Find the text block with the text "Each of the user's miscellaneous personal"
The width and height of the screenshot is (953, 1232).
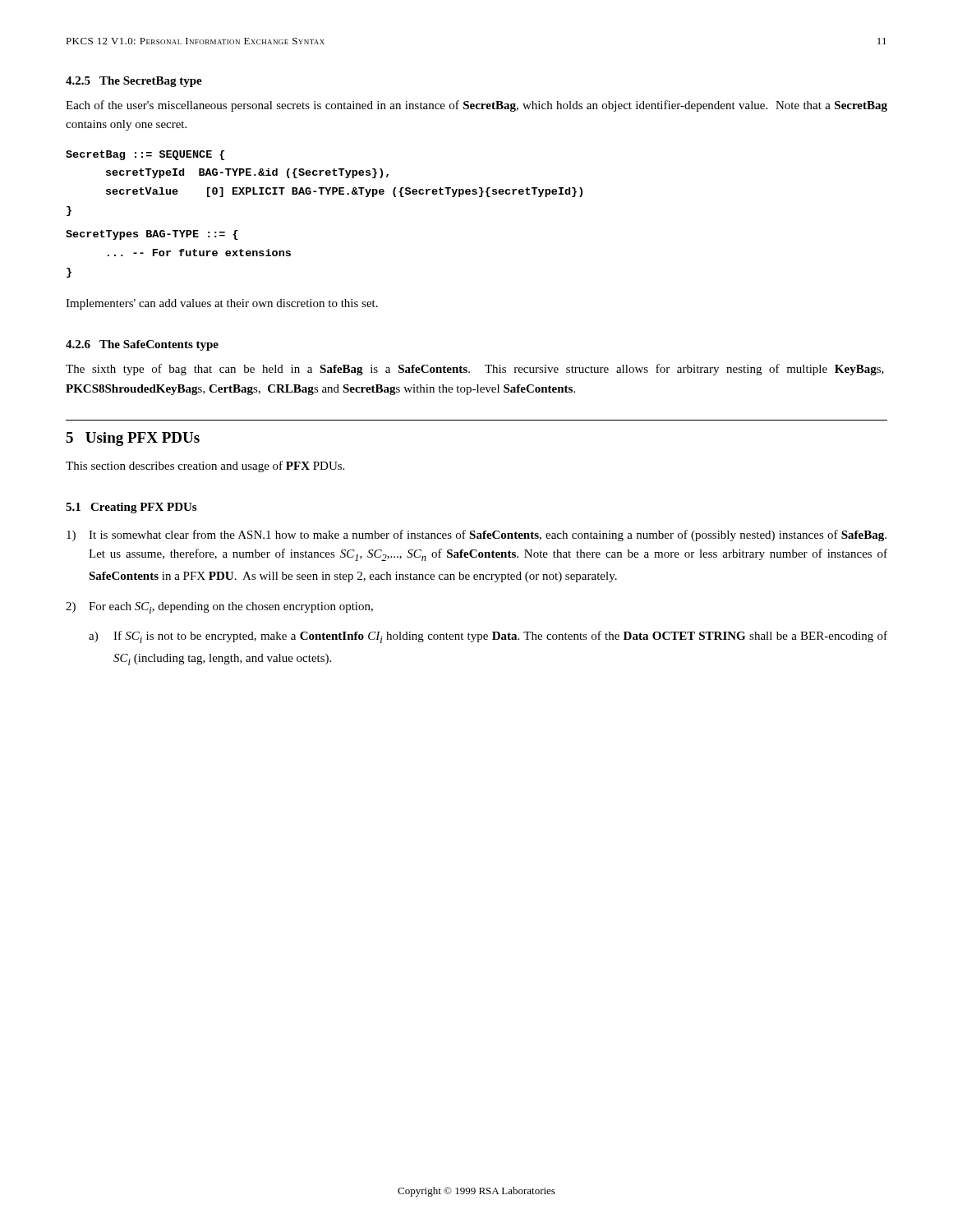476,115
